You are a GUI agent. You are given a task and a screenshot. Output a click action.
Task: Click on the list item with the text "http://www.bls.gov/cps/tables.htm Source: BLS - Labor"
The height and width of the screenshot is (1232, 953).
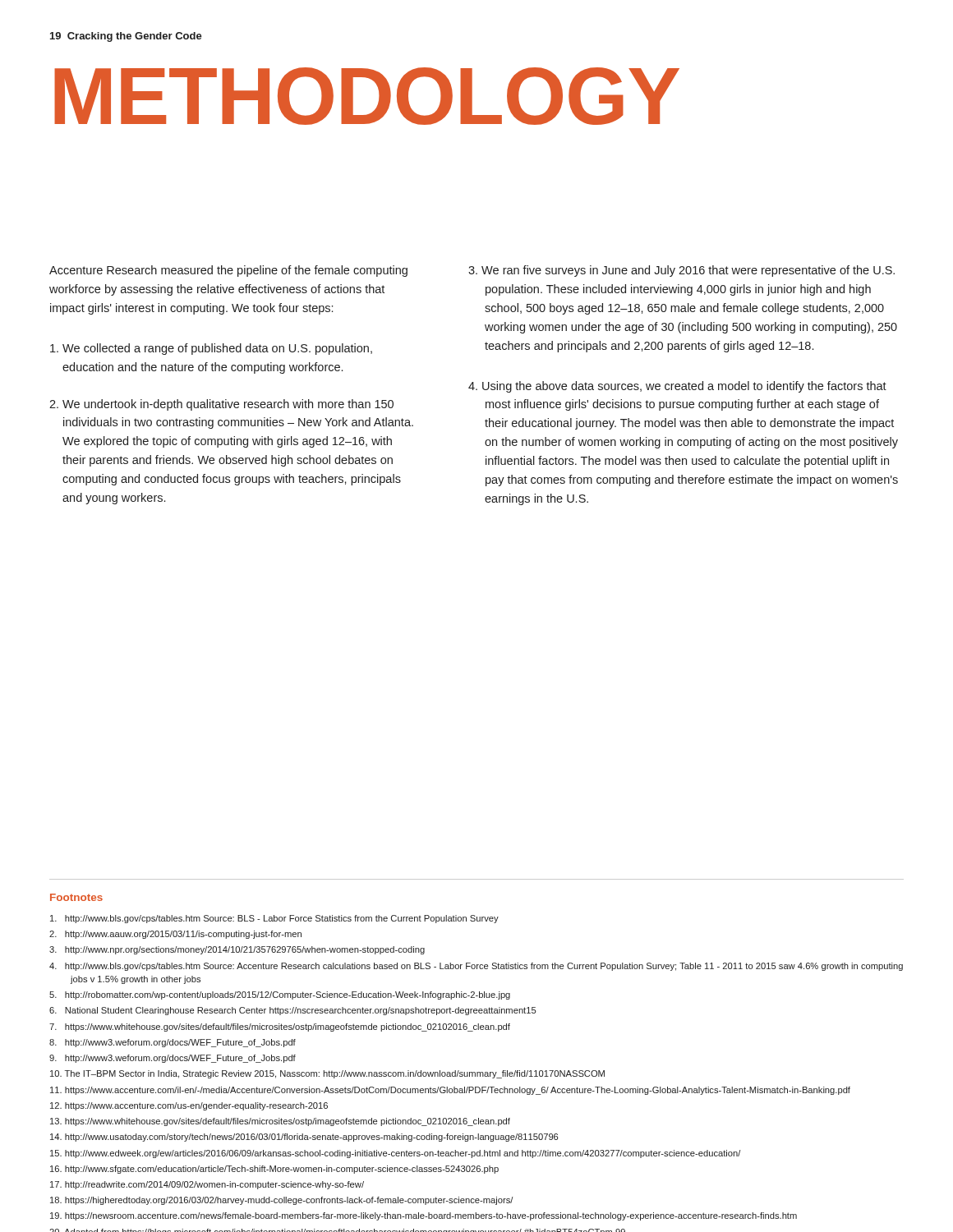point(274,918)
